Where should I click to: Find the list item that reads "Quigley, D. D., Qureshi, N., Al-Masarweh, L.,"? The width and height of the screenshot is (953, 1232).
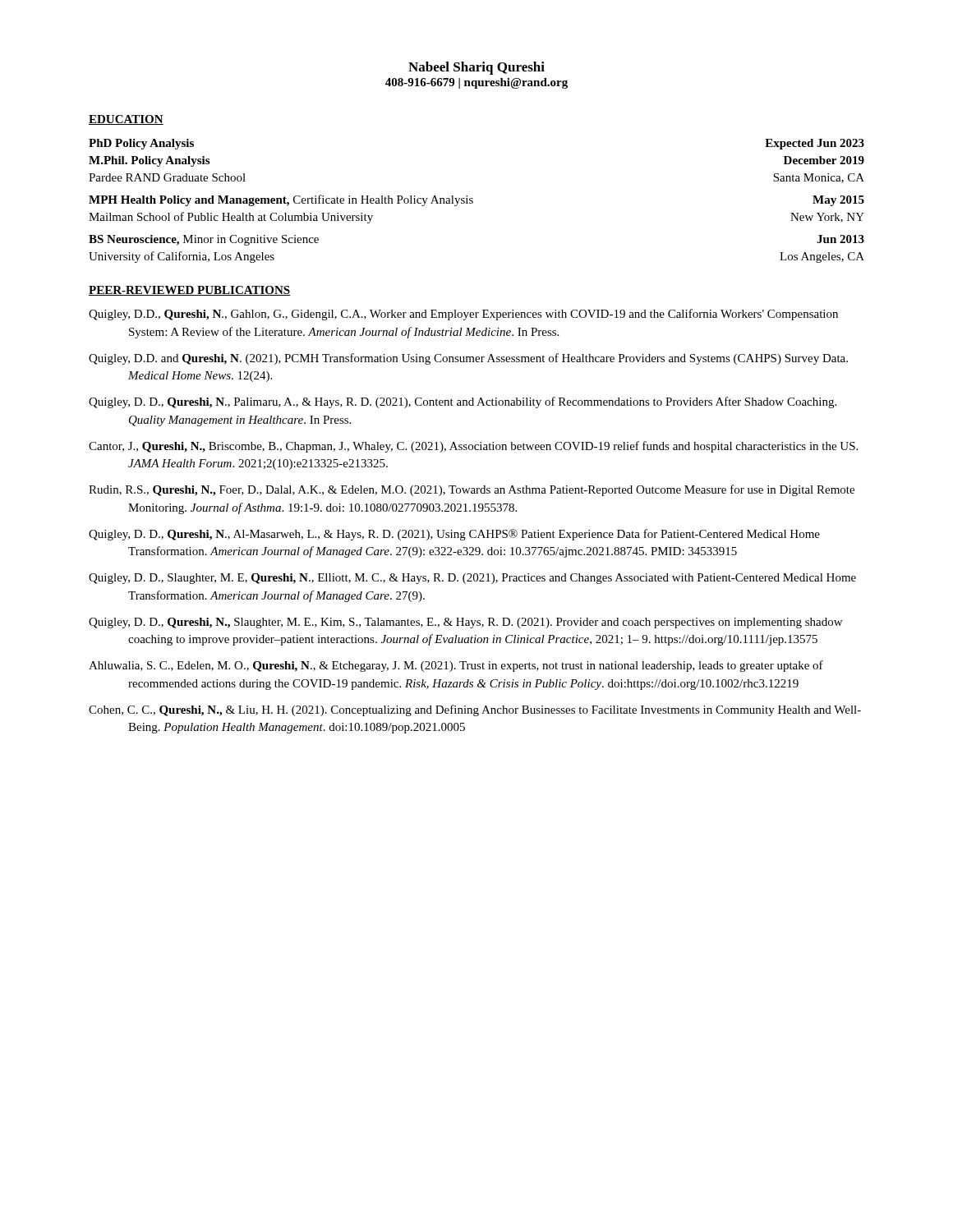click(x=454, y=542)
